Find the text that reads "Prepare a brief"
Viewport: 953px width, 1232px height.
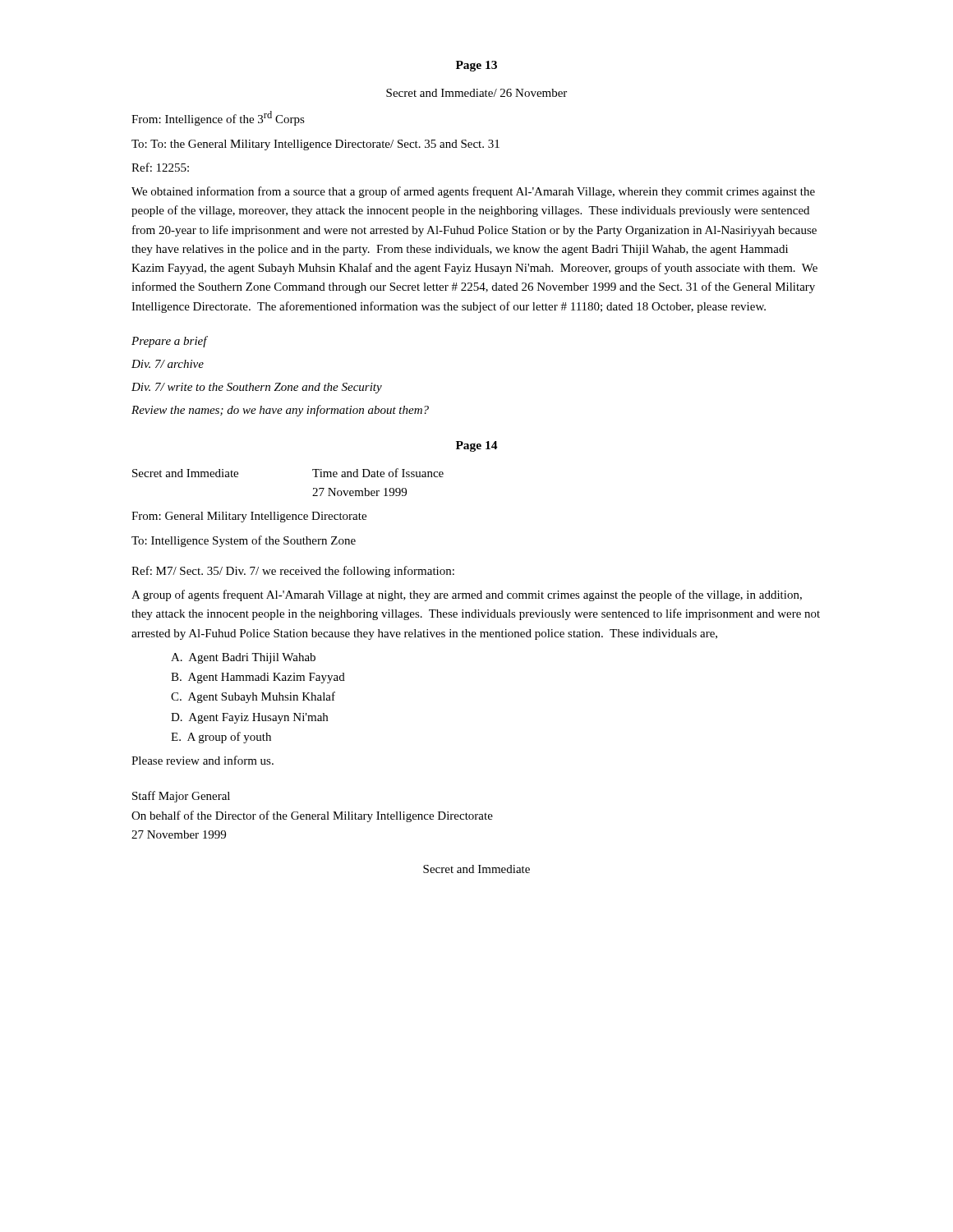tap(169, 341)
